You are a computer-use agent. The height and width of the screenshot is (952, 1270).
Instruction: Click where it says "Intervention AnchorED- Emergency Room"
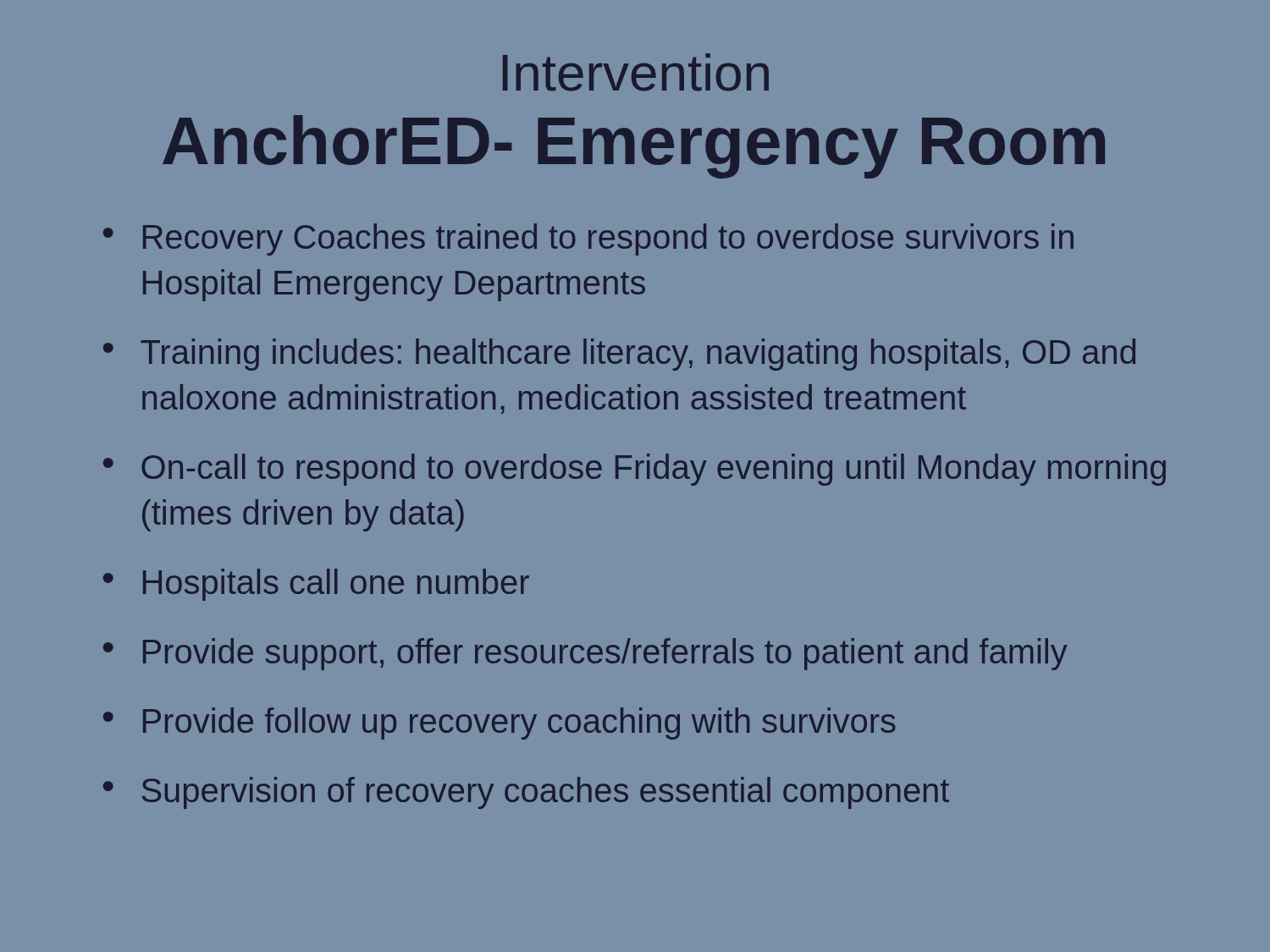tap(635, 111)
